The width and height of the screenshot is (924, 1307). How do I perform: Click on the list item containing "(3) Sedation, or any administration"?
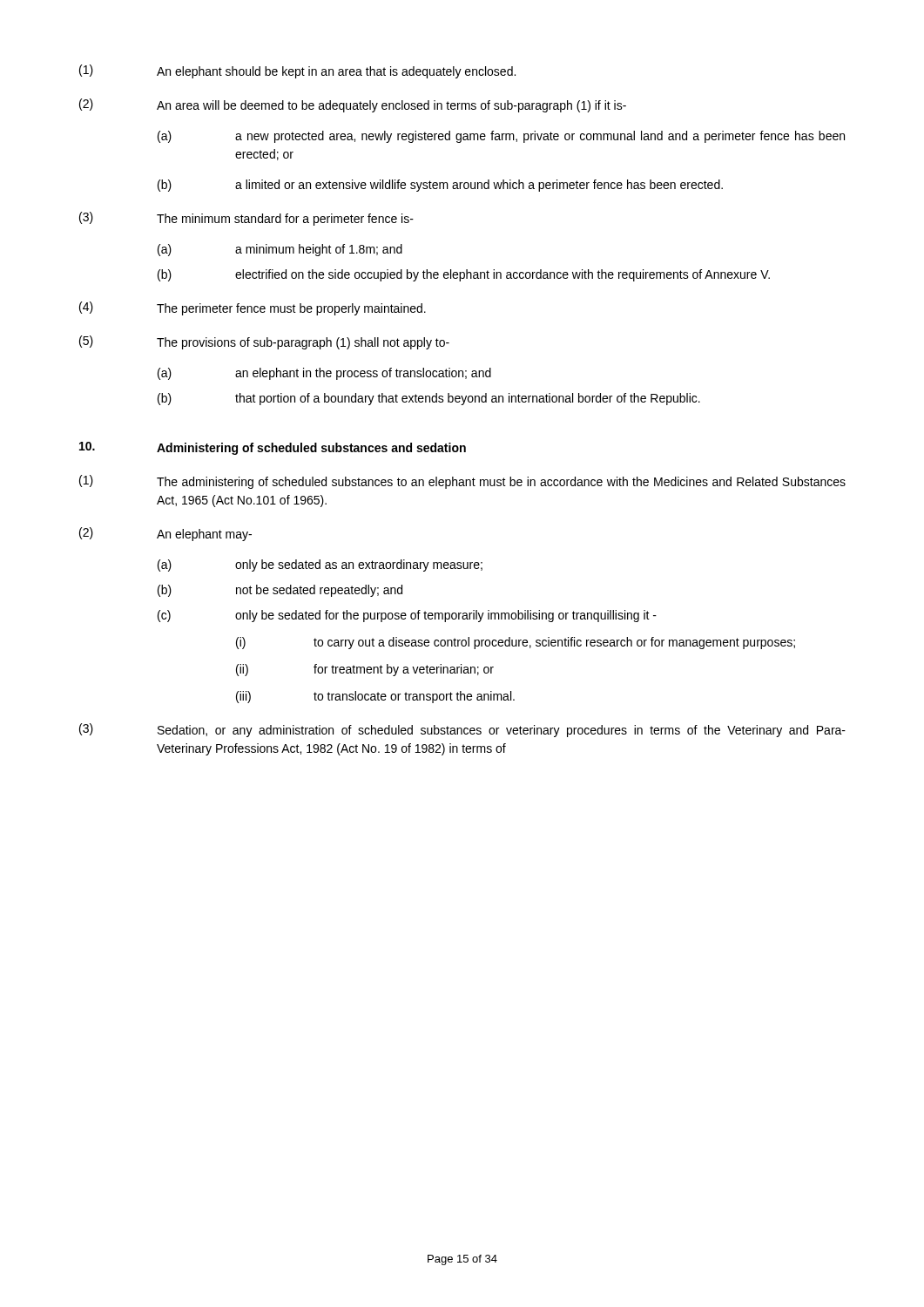click(x=462, y=740)
